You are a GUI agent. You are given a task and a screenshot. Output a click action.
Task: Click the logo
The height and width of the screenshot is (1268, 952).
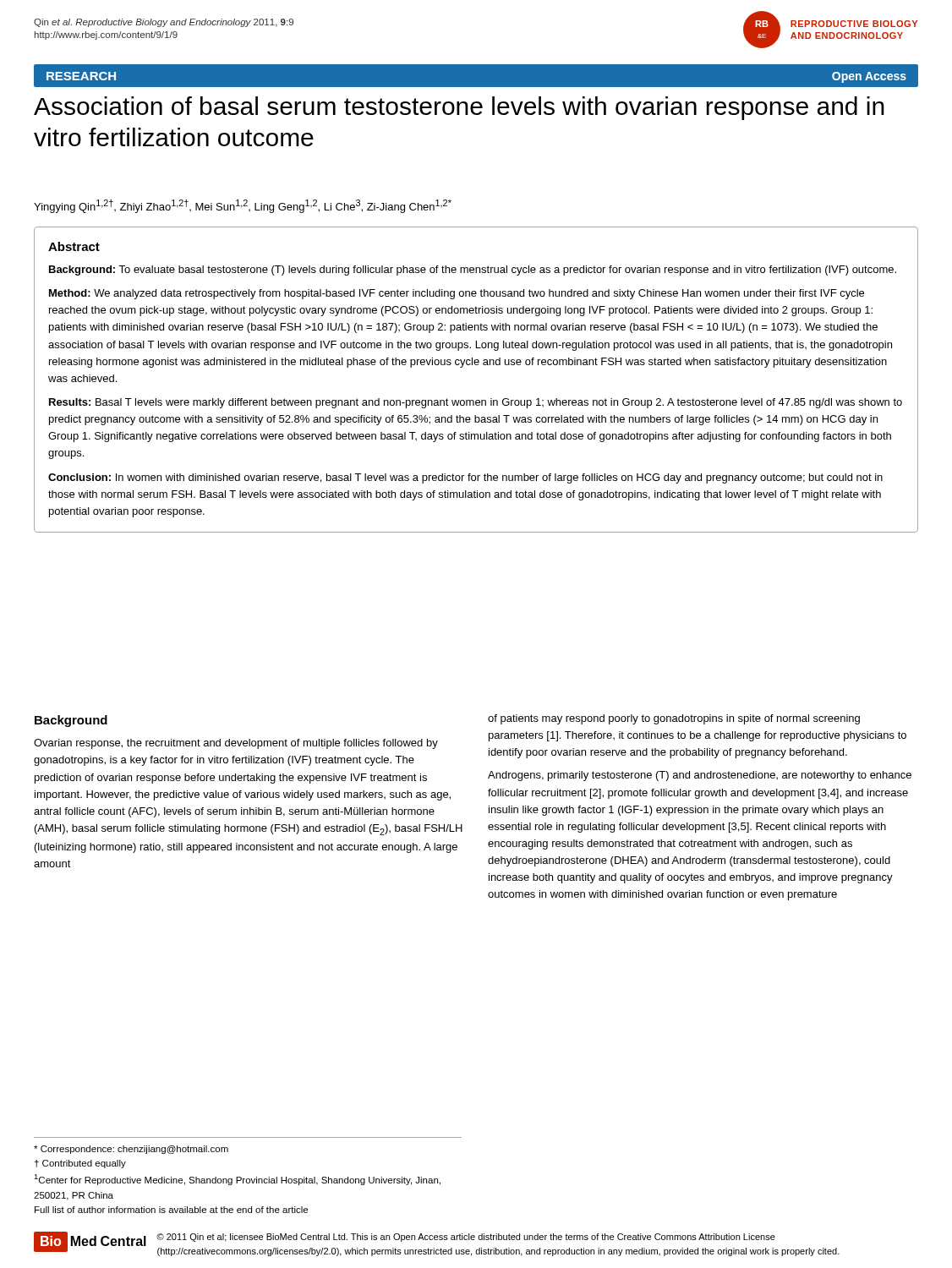[829, 30]
